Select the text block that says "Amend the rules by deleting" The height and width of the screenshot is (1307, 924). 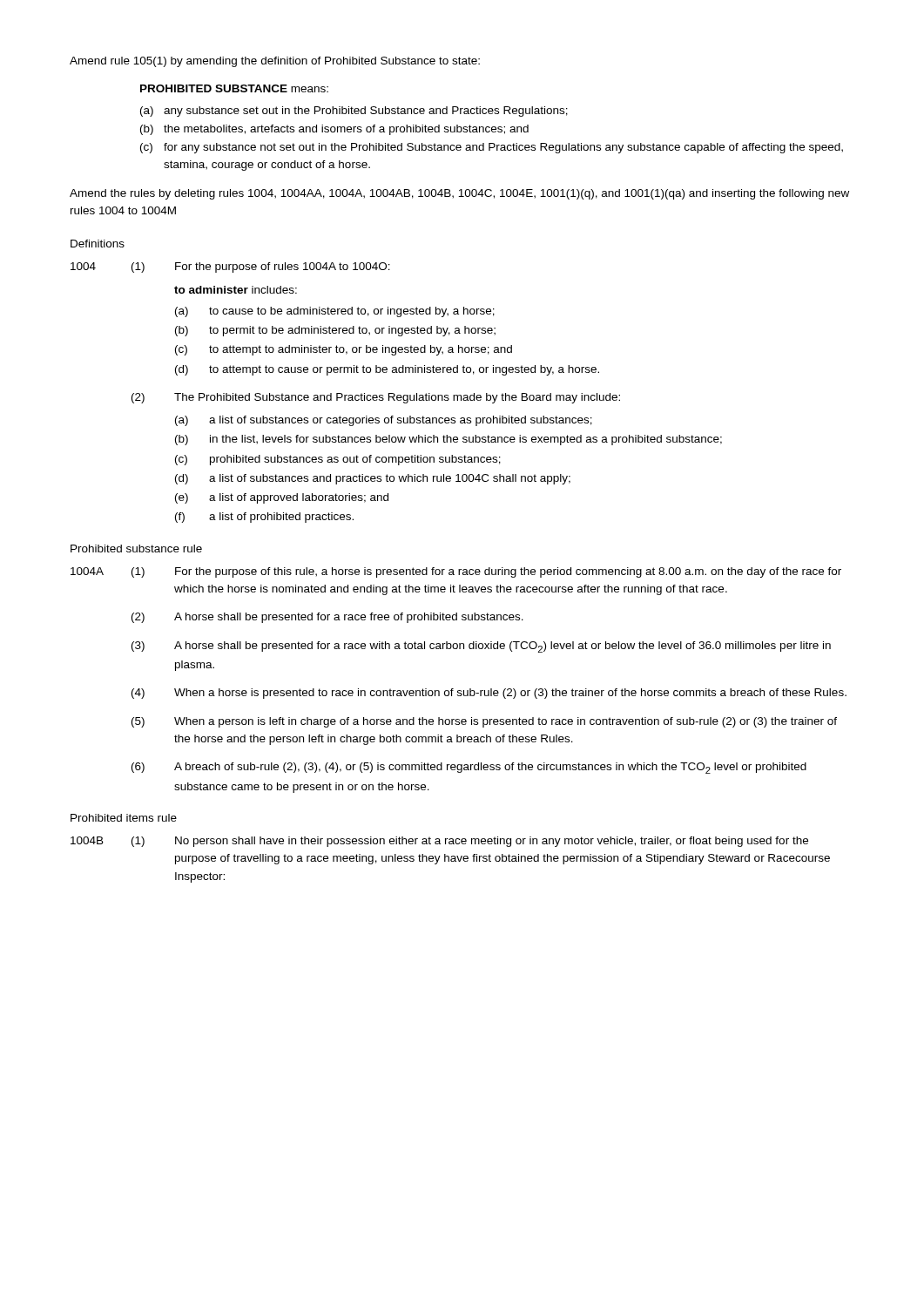pos(462,202)
